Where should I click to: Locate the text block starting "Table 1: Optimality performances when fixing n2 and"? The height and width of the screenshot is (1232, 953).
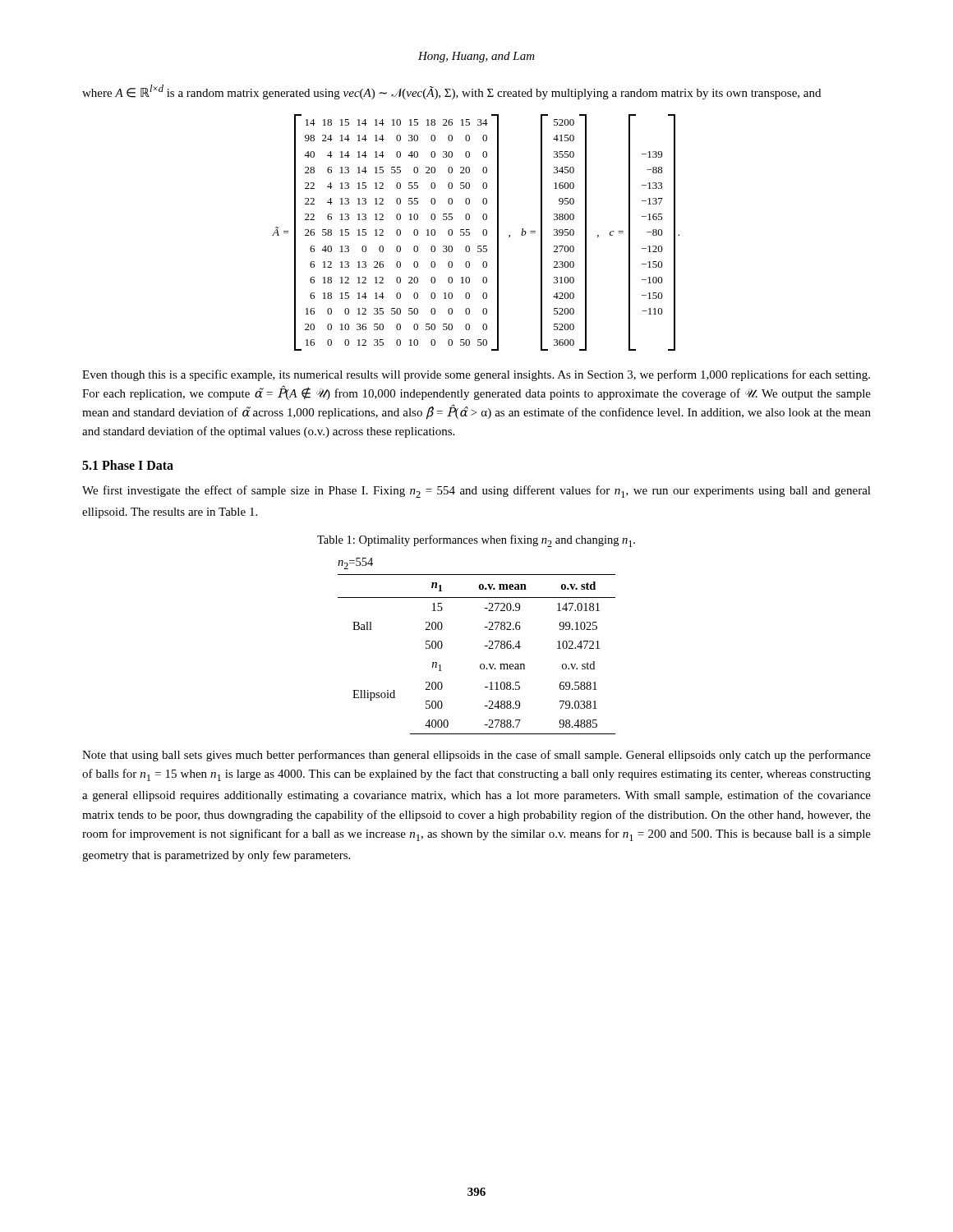tap(476, 541)
